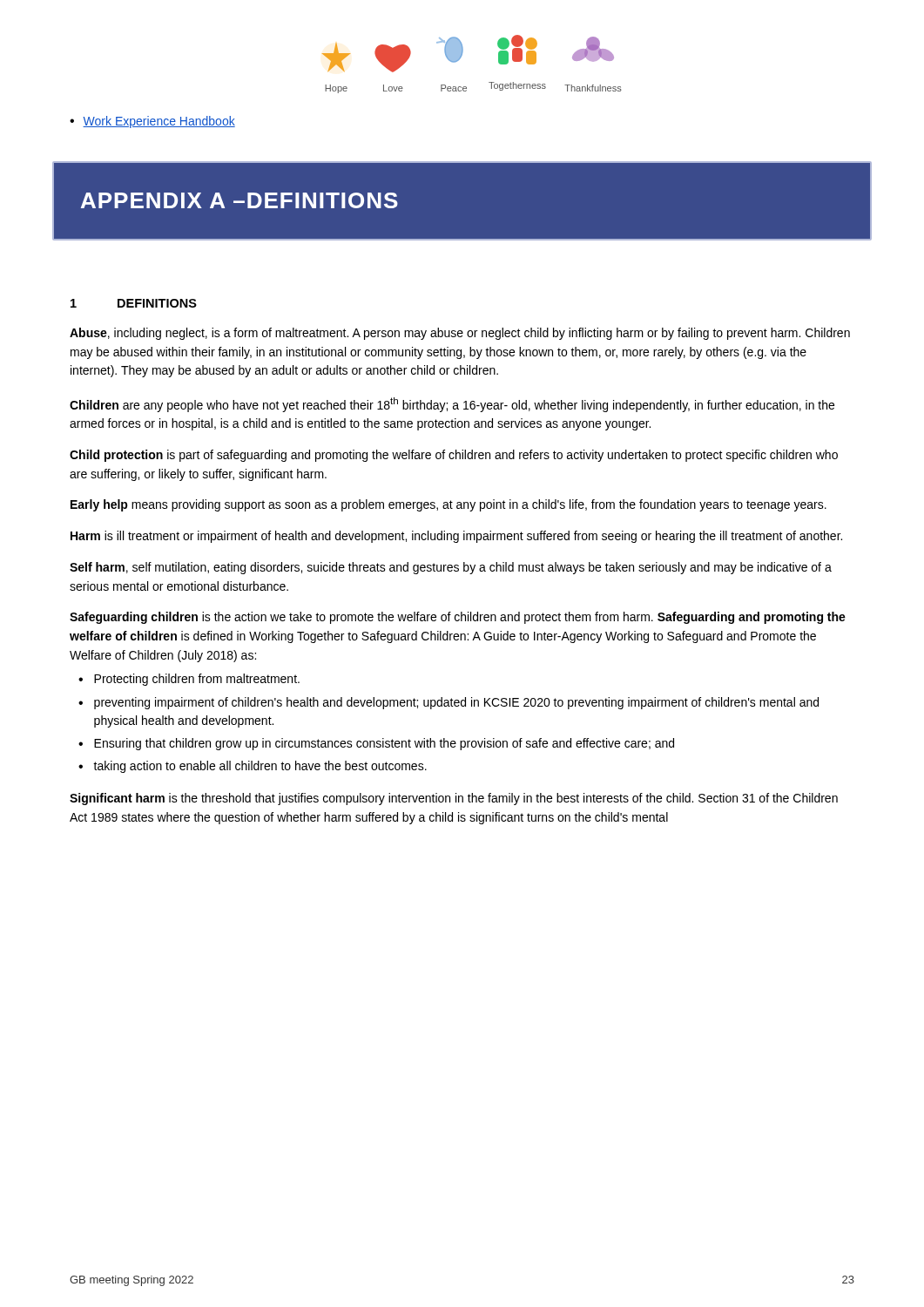Select the section header that reads "1 DEFINITIONS"
This screenshot has height=1307, width=924.
(x=133, y=303)
